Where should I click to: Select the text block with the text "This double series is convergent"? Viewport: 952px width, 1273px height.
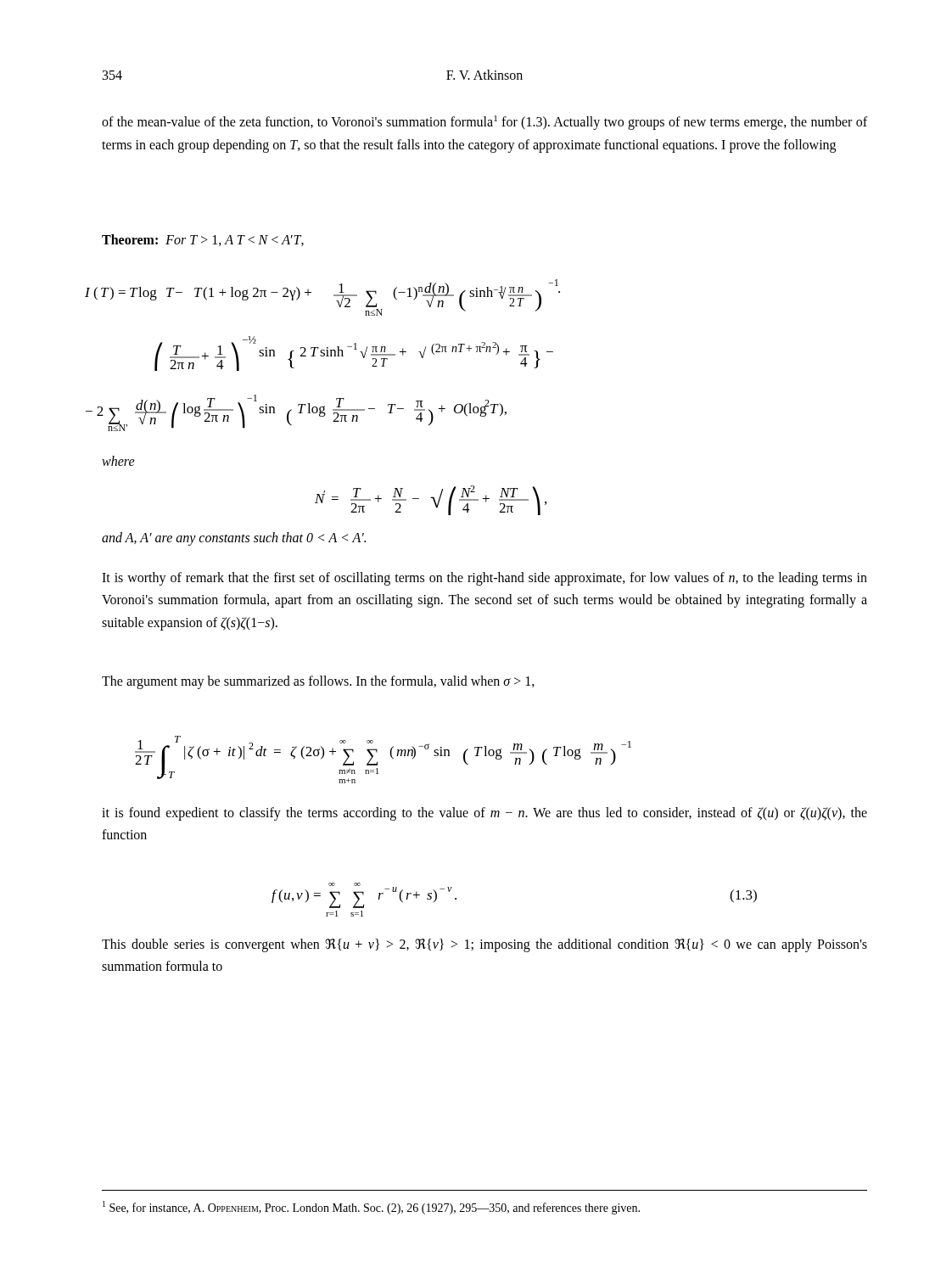[485, 955]
